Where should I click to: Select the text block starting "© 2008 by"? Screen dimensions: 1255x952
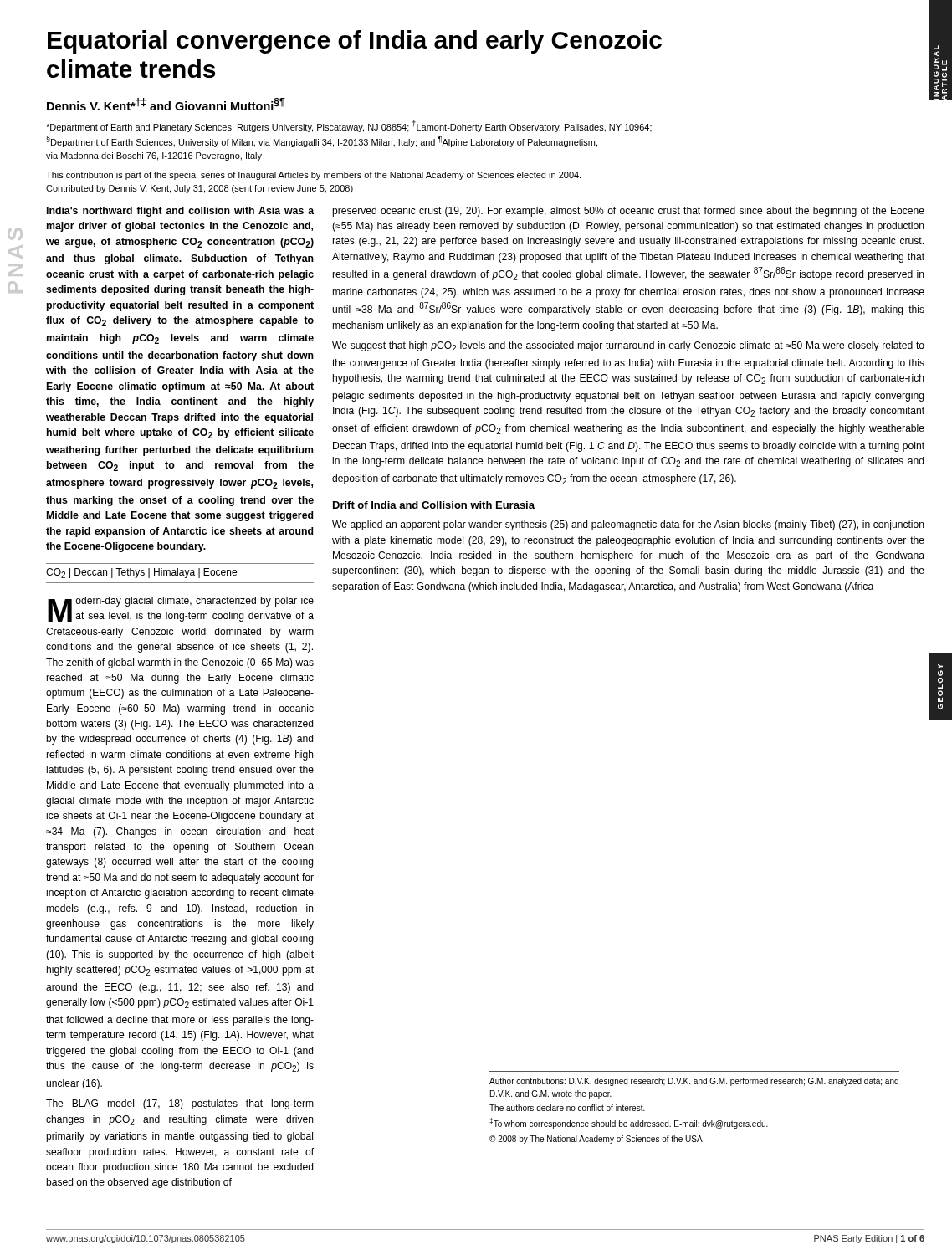[x=596, y=1139]
